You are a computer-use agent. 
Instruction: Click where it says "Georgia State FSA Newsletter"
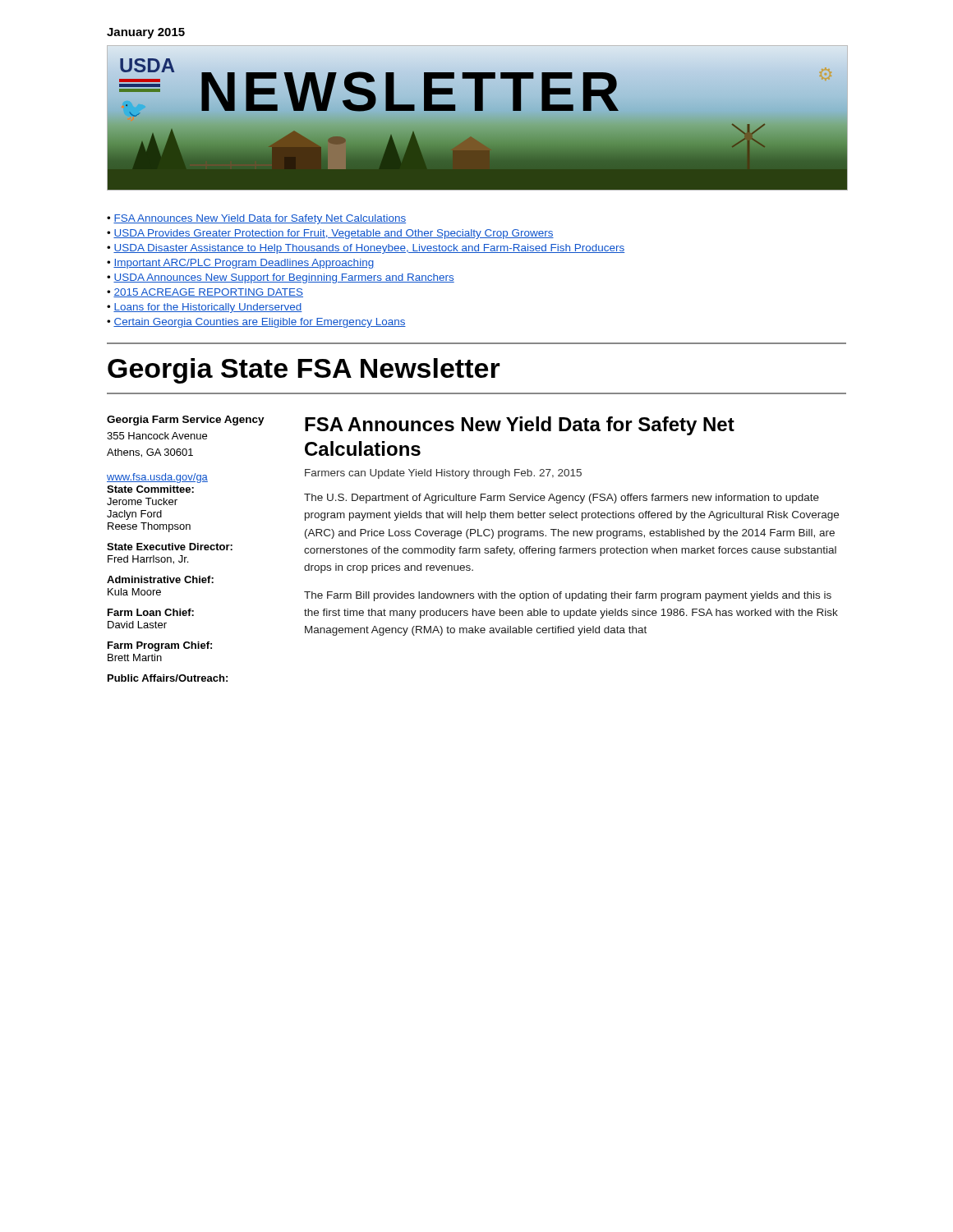click(x=303, y=368)
